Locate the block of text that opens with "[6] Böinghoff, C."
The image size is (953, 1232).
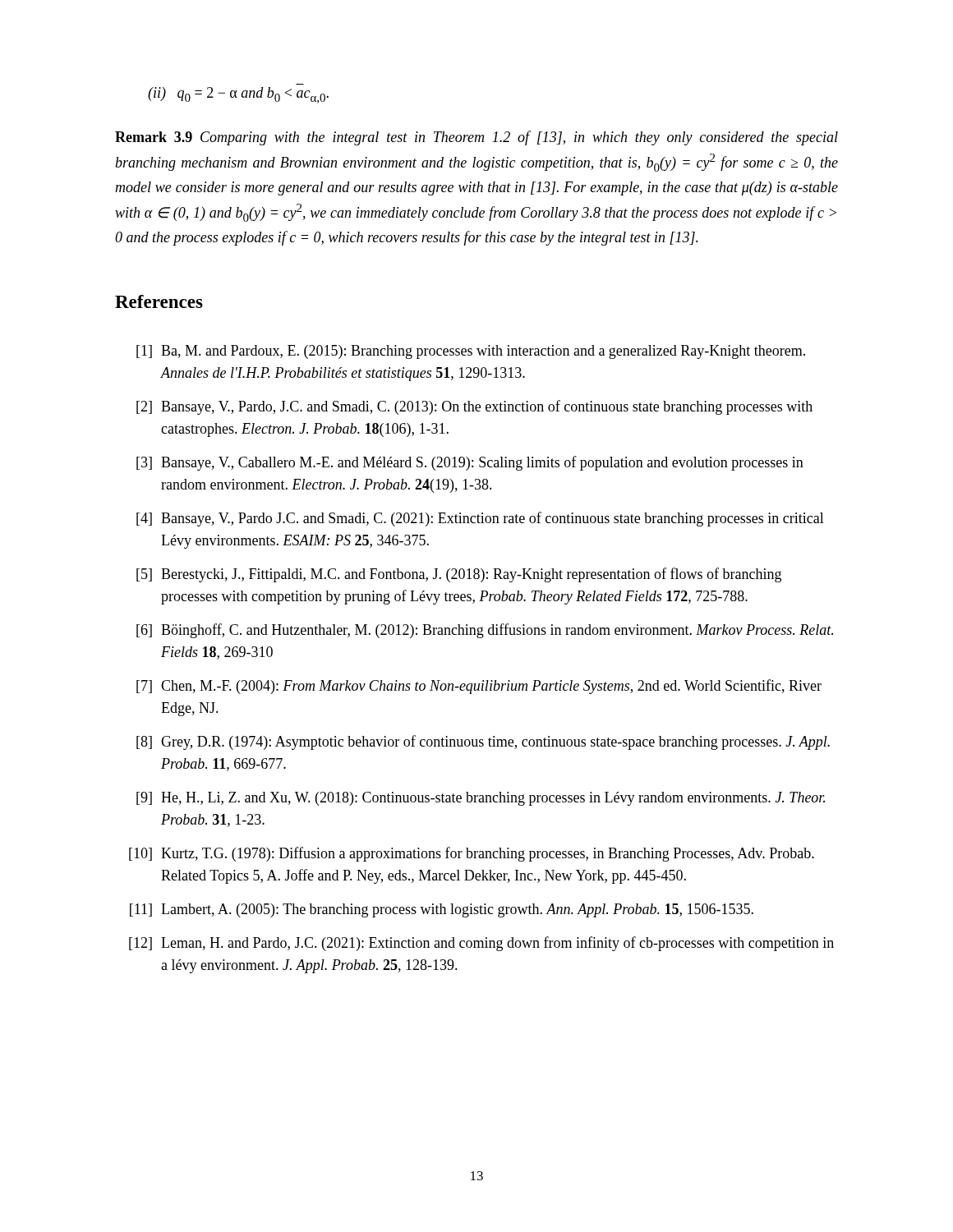click(476, 641)
